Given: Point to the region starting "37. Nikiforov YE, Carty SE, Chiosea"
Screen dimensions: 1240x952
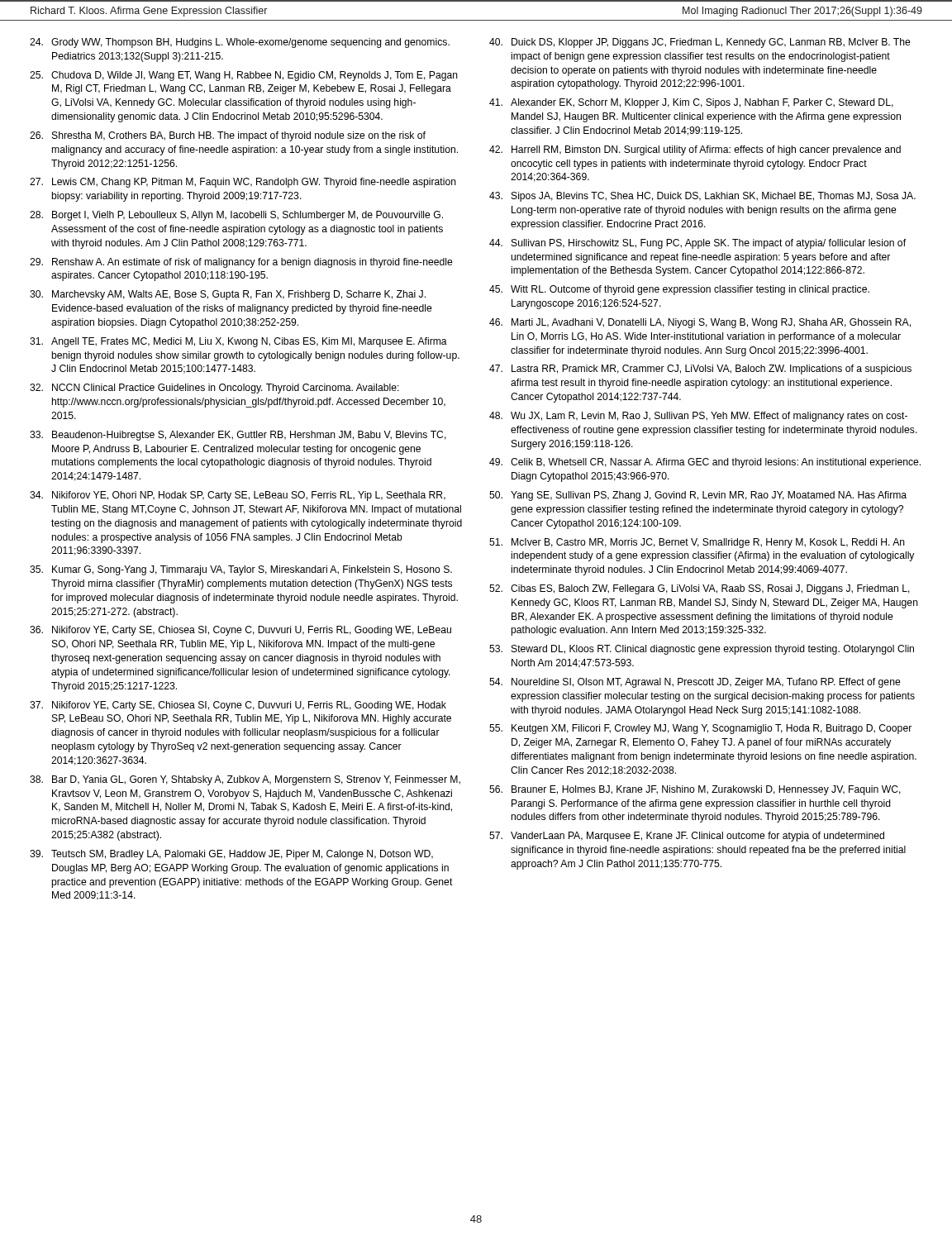Looking at the screenshot, I should coord(246,733).
